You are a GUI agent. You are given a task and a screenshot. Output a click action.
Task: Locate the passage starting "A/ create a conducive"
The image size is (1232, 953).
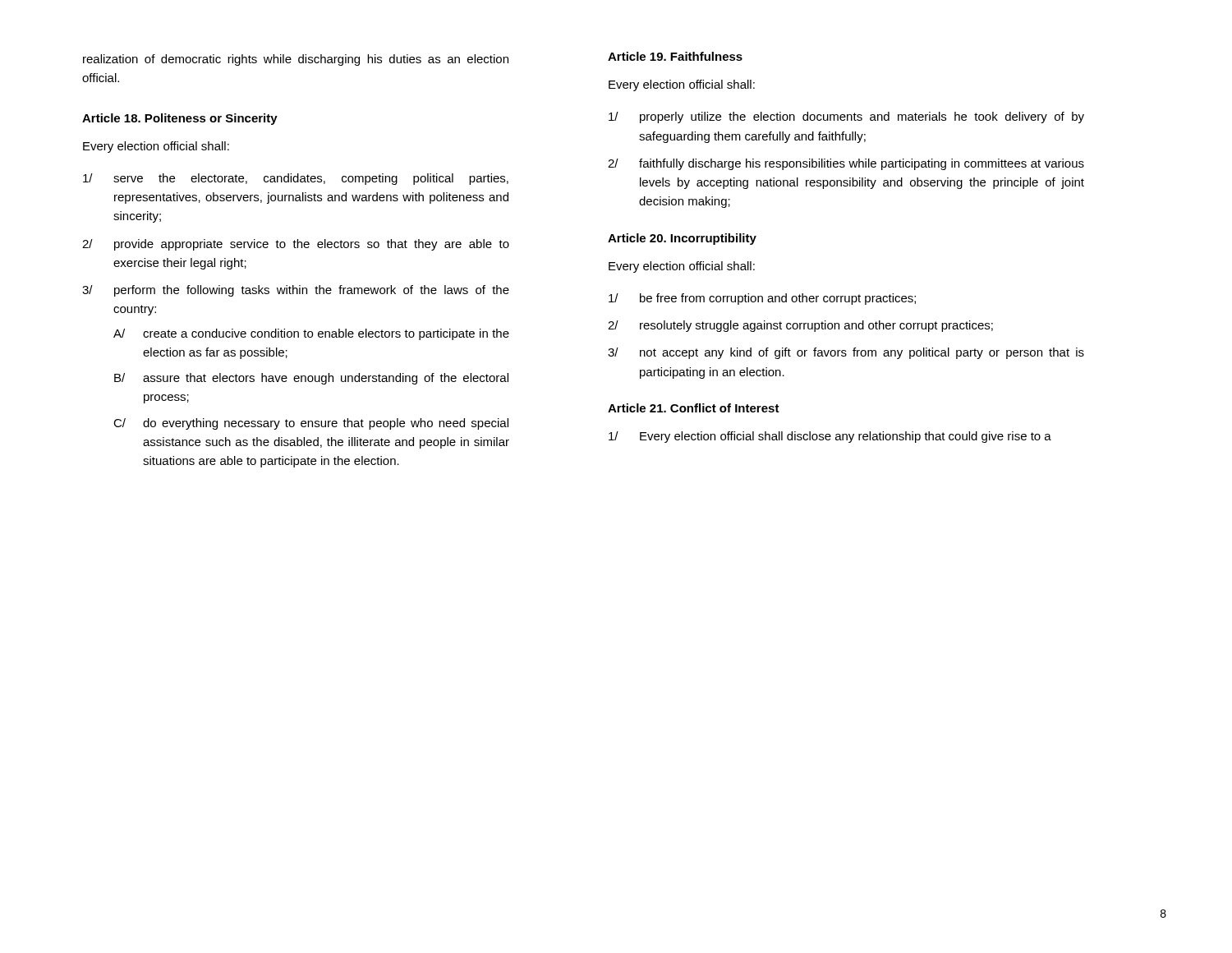[x=311, y=342]
